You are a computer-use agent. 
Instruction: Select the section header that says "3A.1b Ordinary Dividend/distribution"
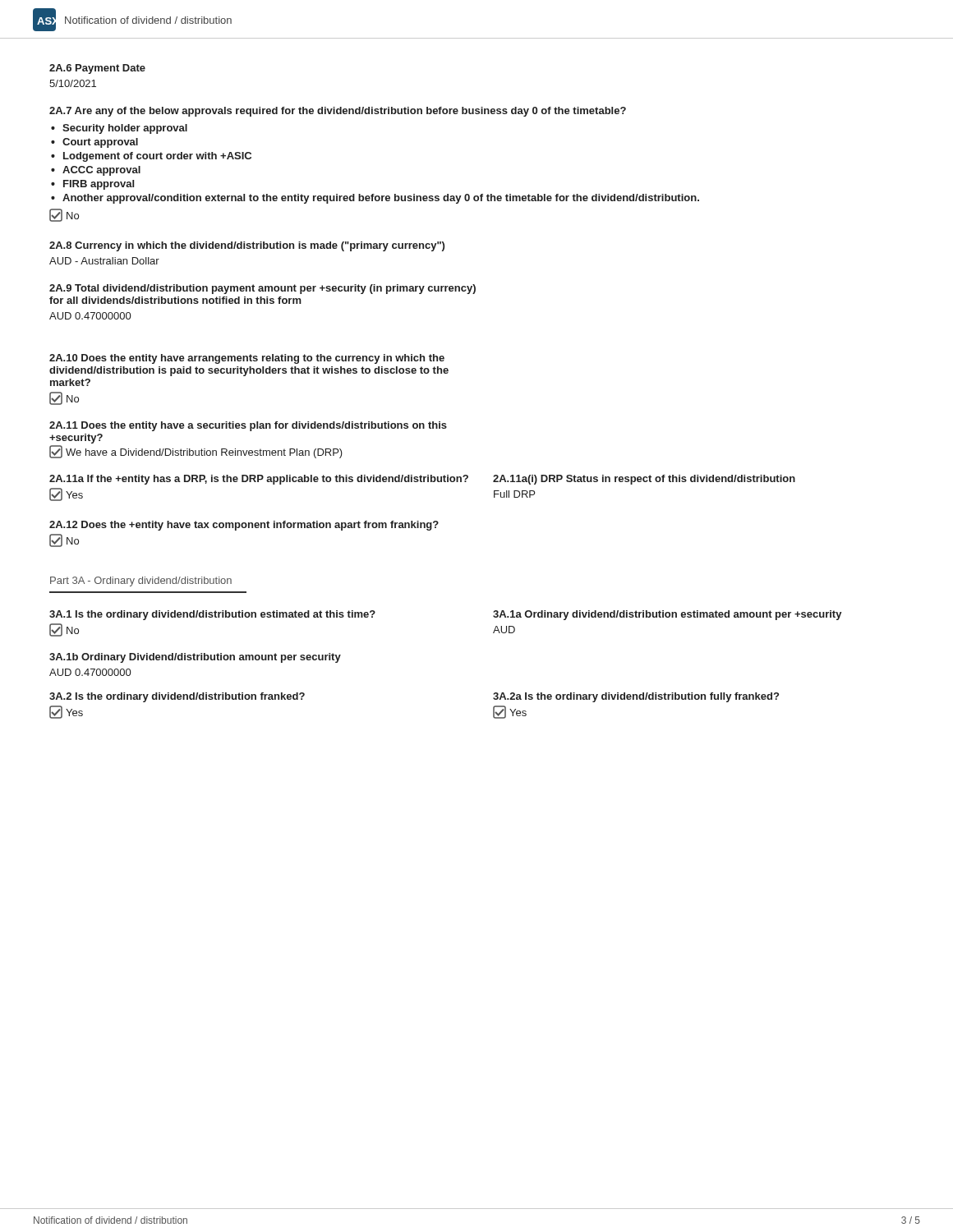pos(195,657)
